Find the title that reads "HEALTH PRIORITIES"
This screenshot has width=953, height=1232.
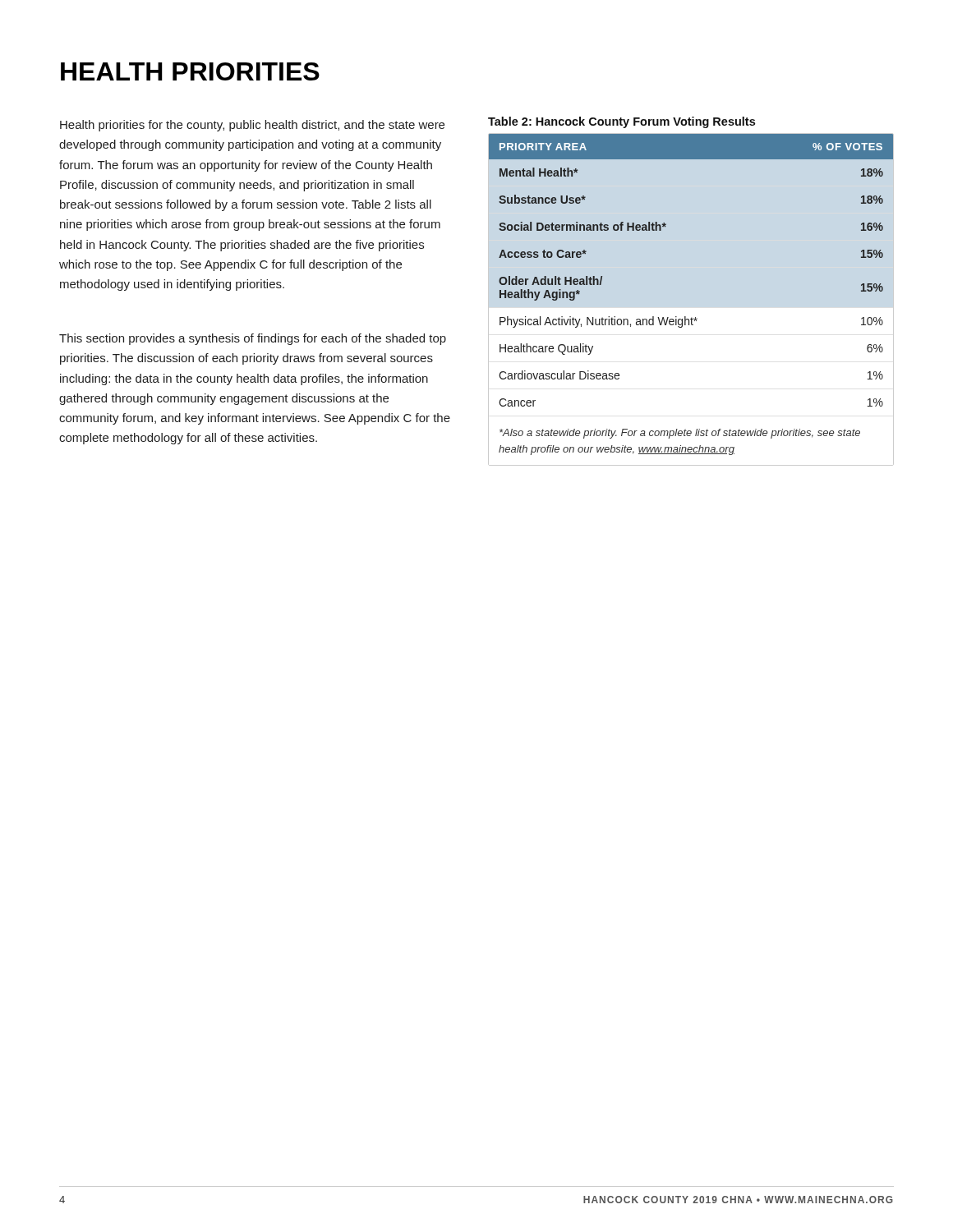click(306, 72)
